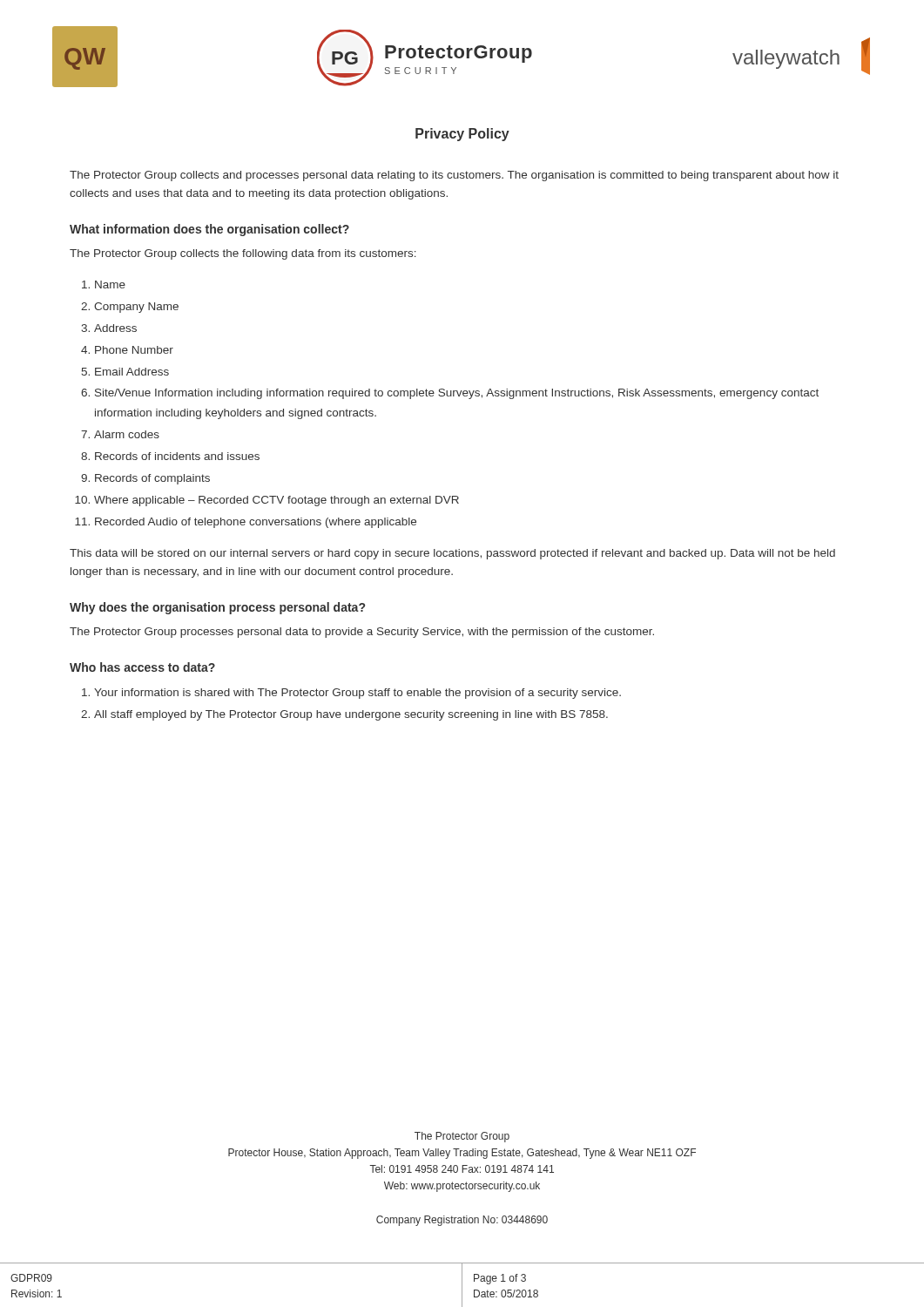Navigate to the passage starting "Who has access to data?"
The width and height of the screenshot is (924, 1307).
coord(143,667)
